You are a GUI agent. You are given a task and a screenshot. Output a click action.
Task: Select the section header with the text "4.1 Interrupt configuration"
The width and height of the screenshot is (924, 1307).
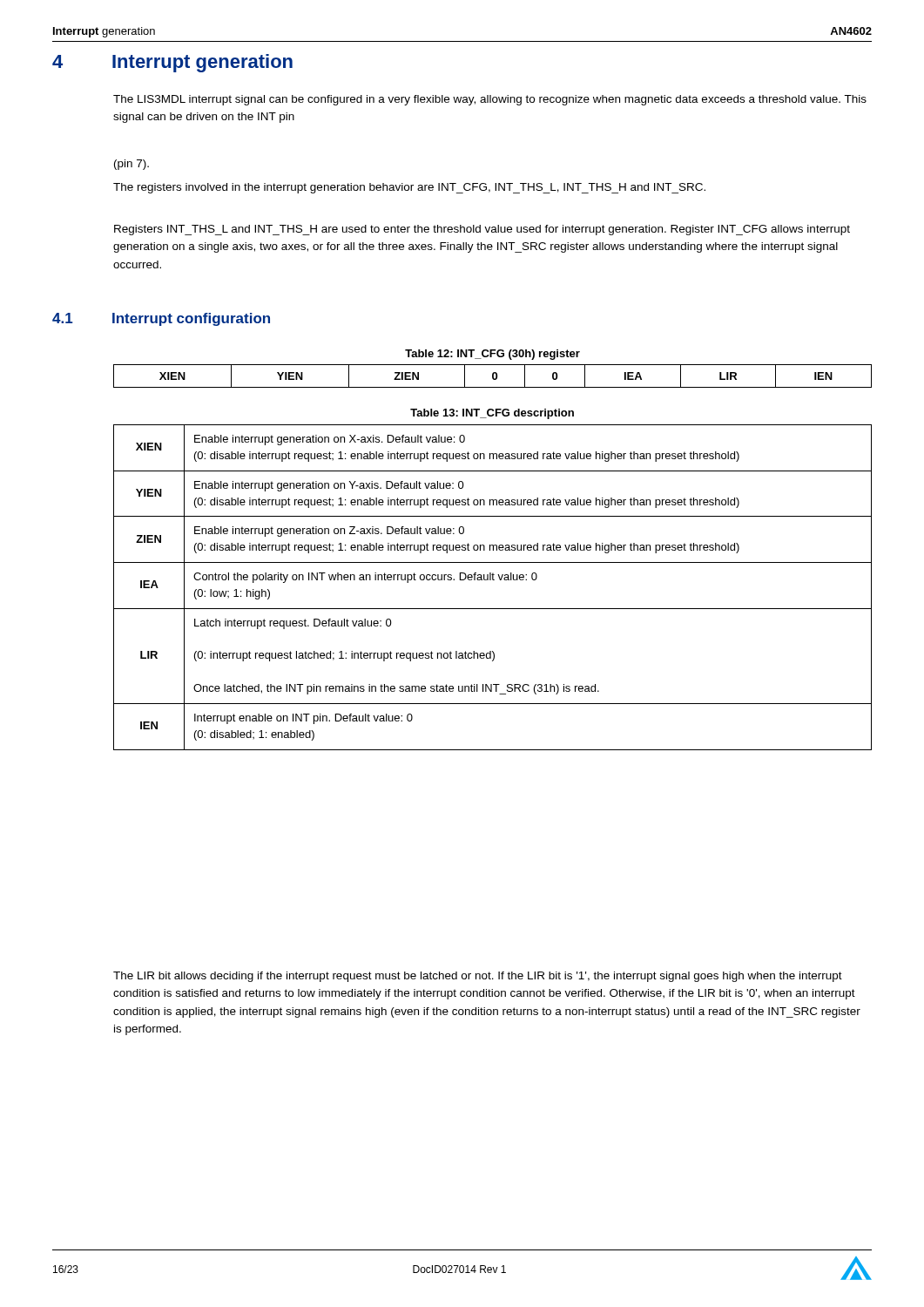162,319
